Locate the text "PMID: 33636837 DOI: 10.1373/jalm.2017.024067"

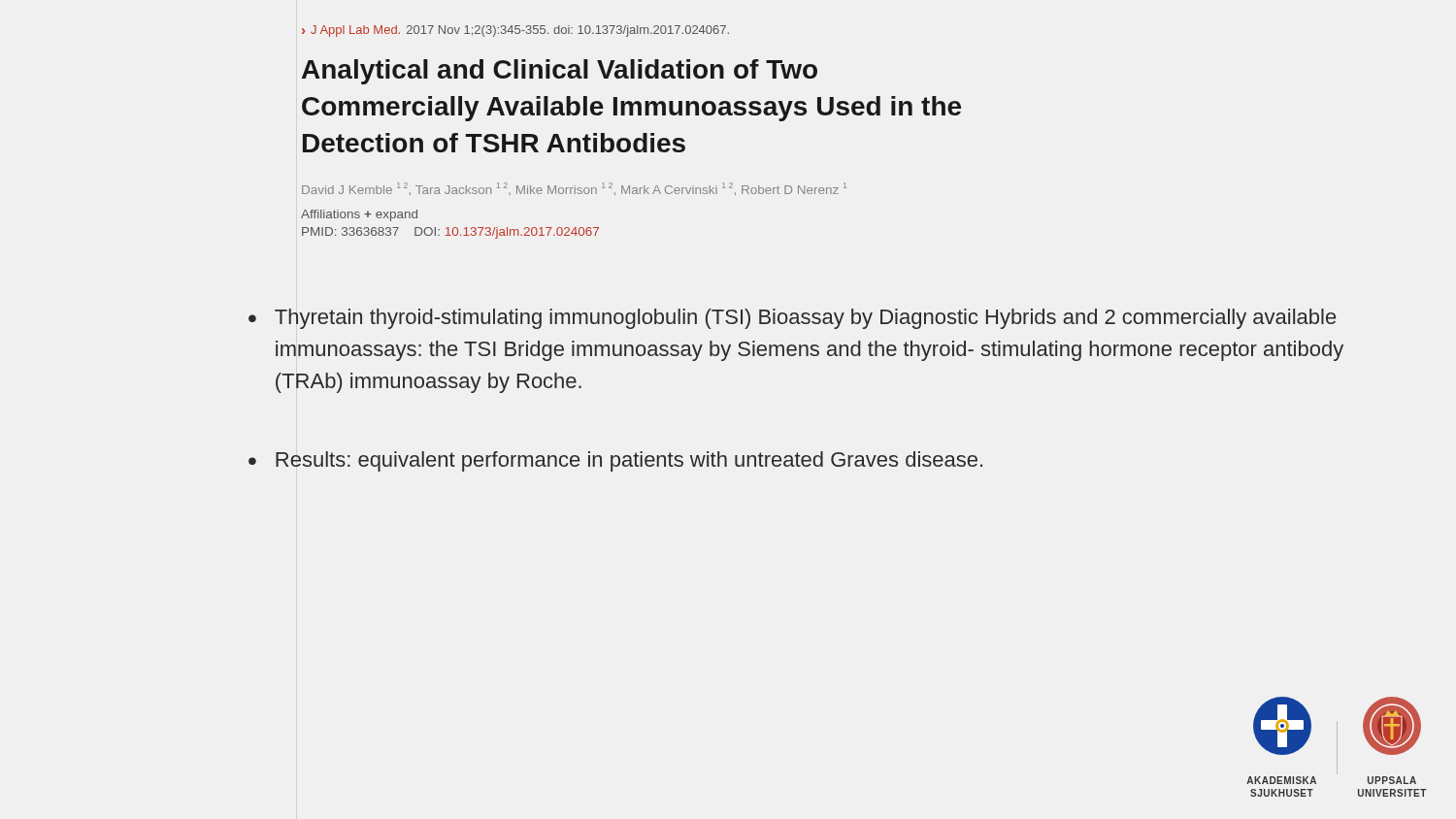(450, 232)
